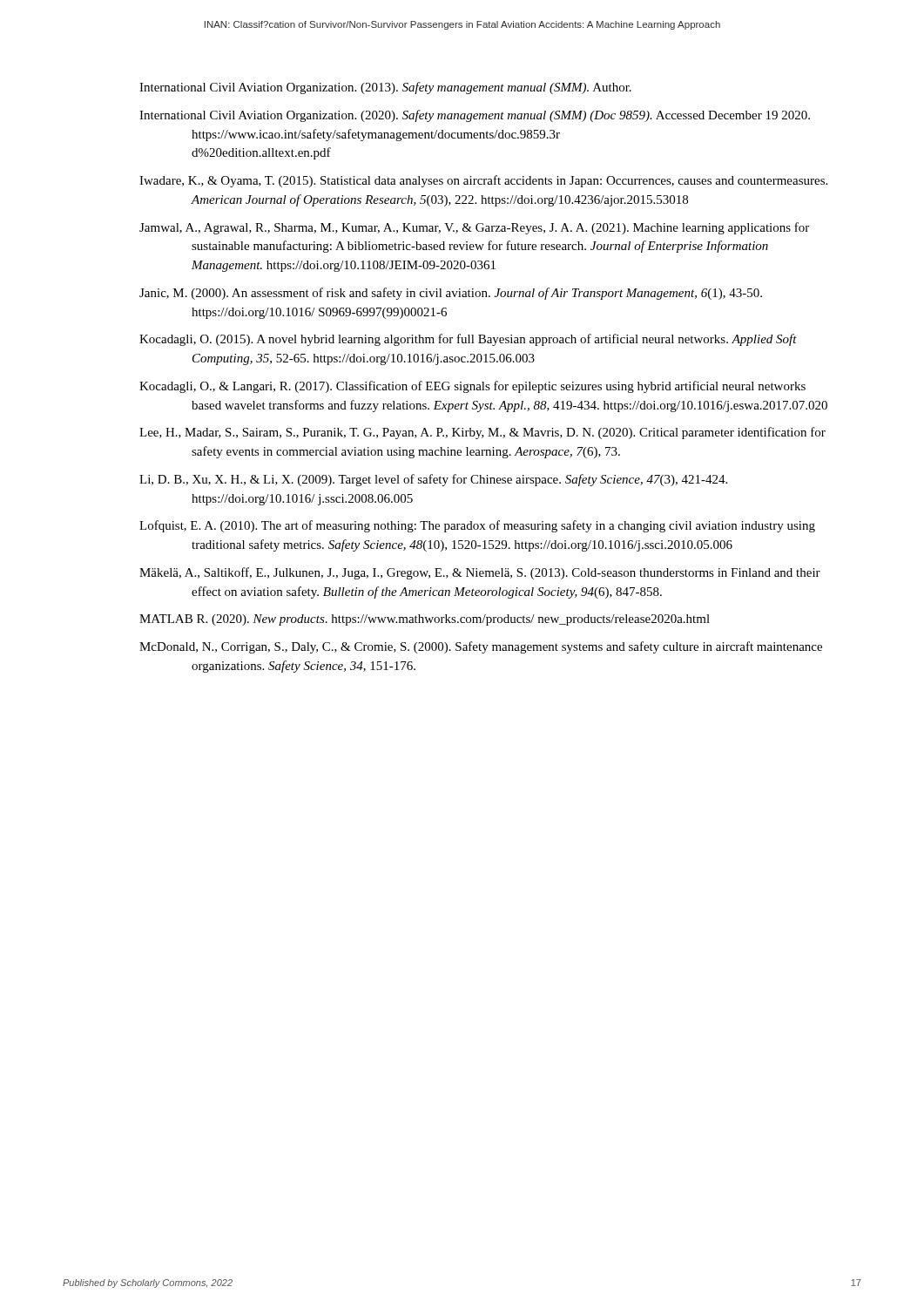Point to the block starting "Li, D. B., Xu,"
The width and height of the screenshot is (924, 1307).
(434, 488)
